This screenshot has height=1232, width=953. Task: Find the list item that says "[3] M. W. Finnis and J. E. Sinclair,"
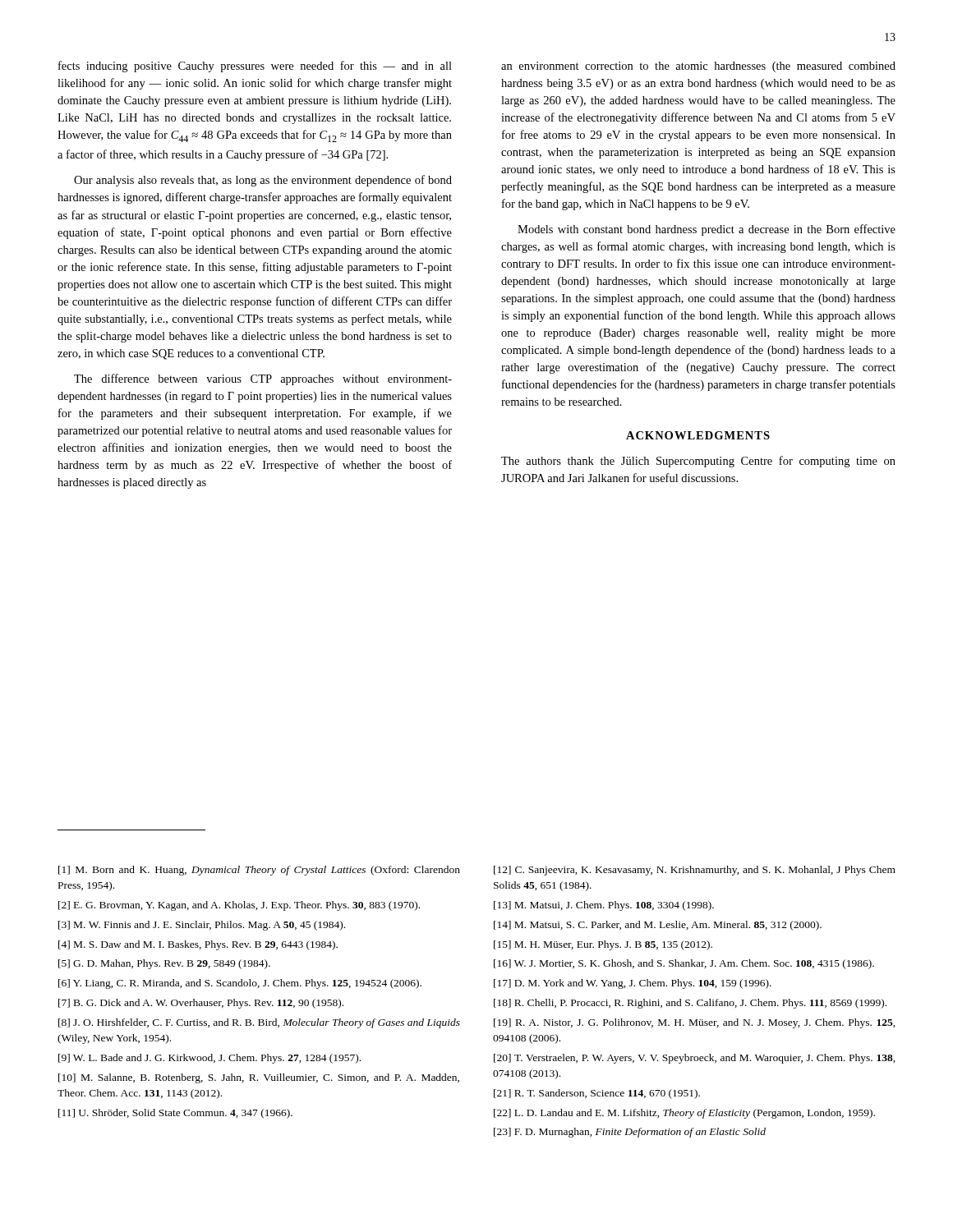[x=202, y=924]
